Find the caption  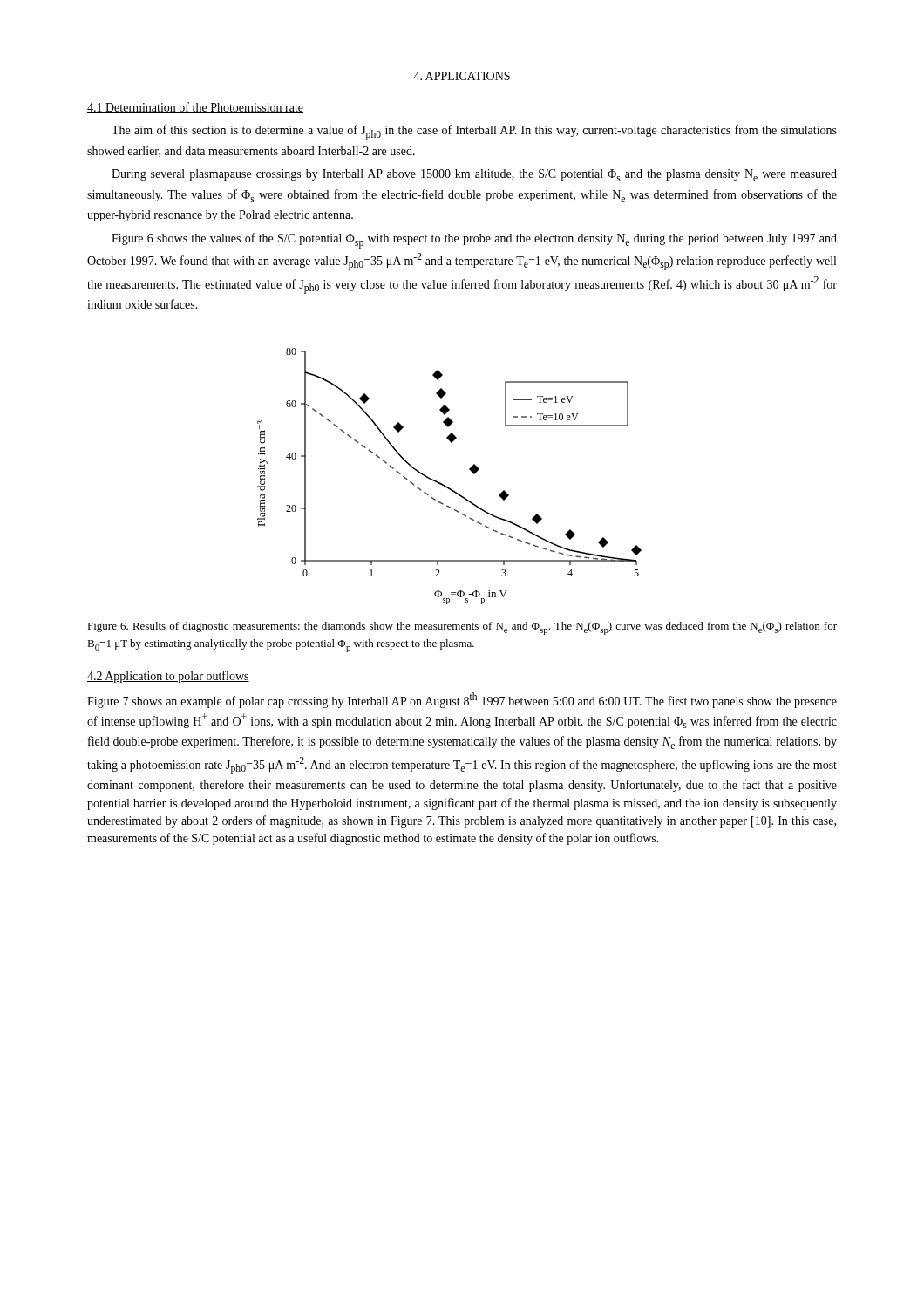(x=462, y=635)
